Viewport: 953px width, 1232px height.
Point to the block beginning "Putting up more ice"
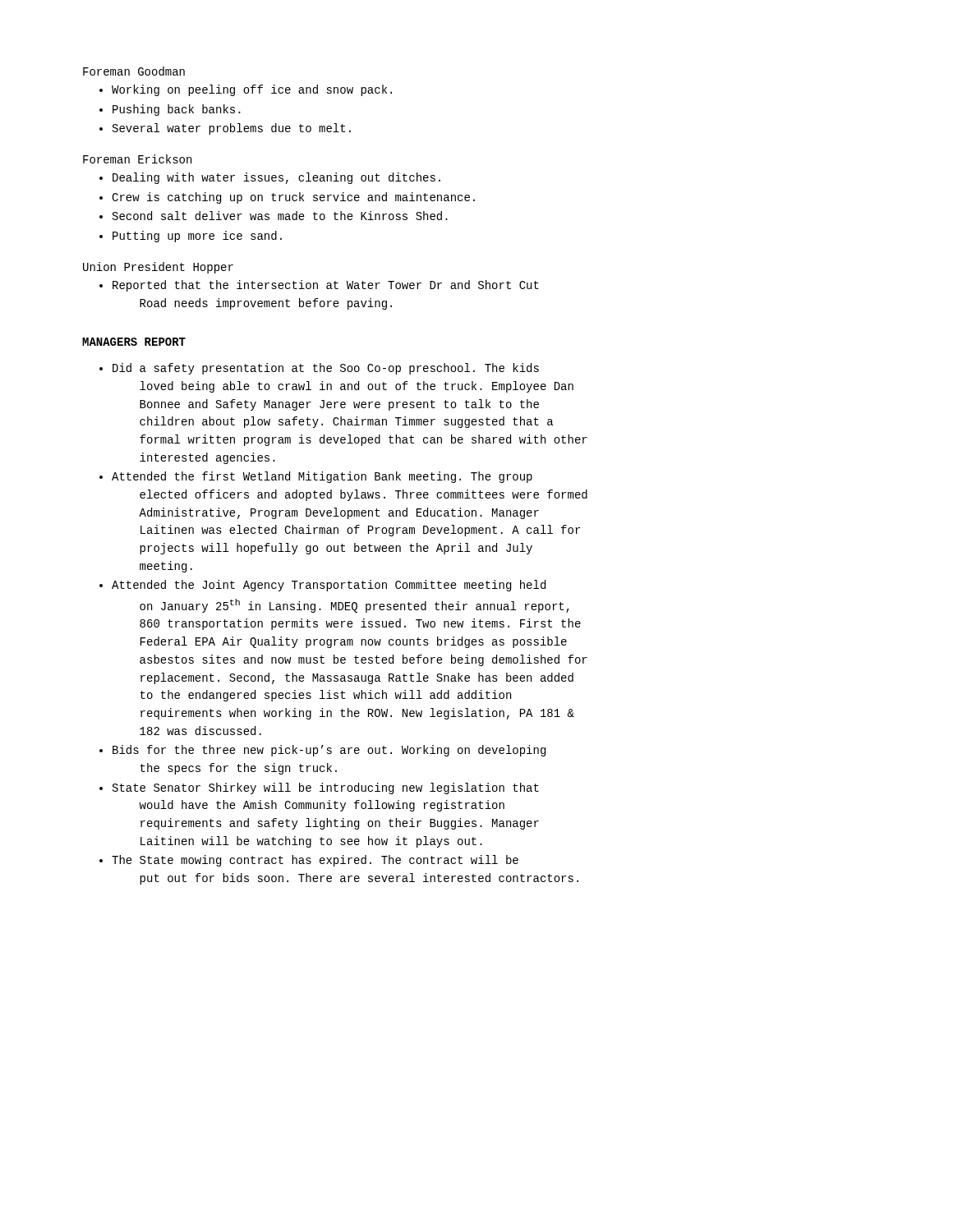click(197, 237)
